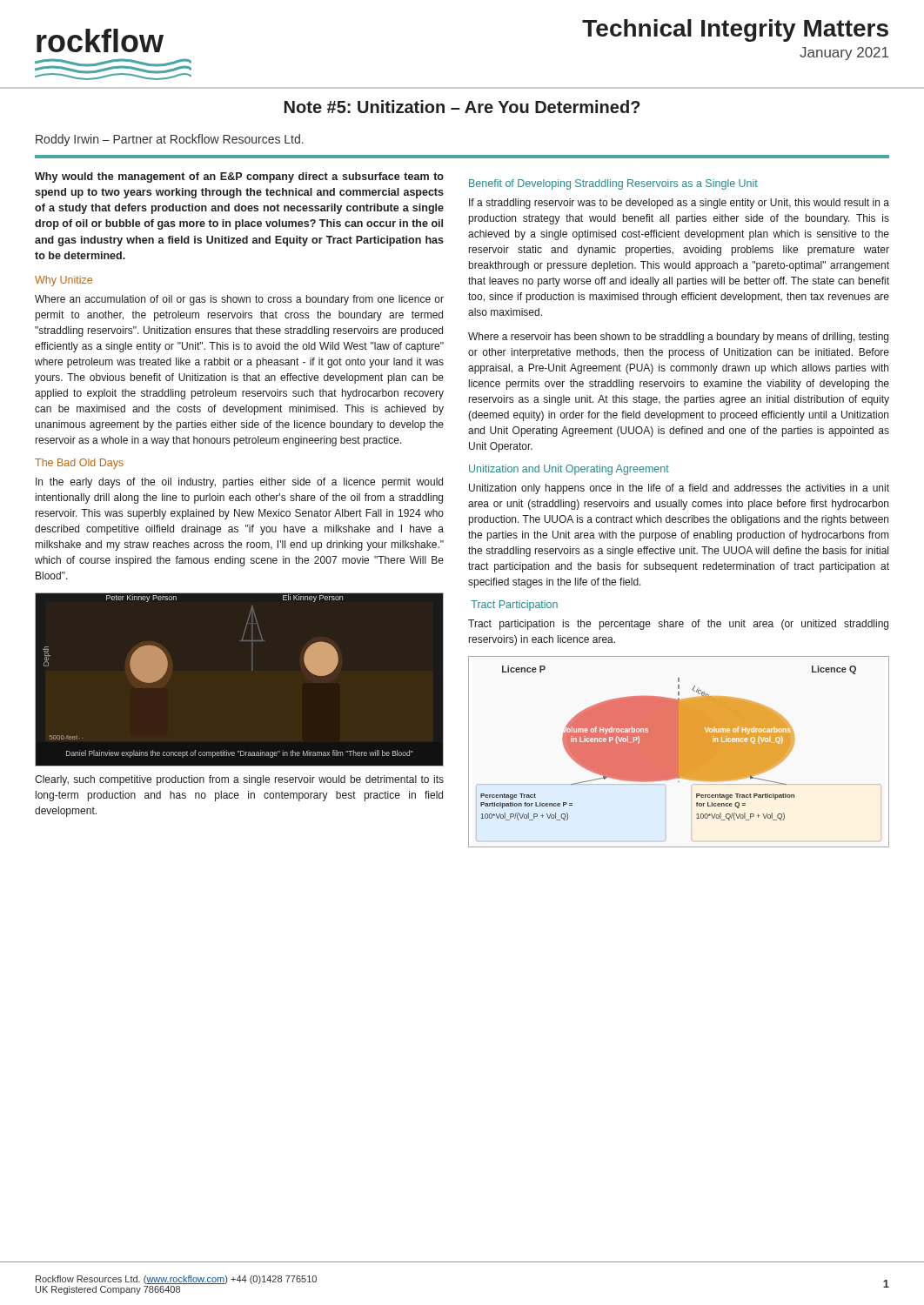924x1305 pixels.
Task: Select the logo
Action: [122, 49]
